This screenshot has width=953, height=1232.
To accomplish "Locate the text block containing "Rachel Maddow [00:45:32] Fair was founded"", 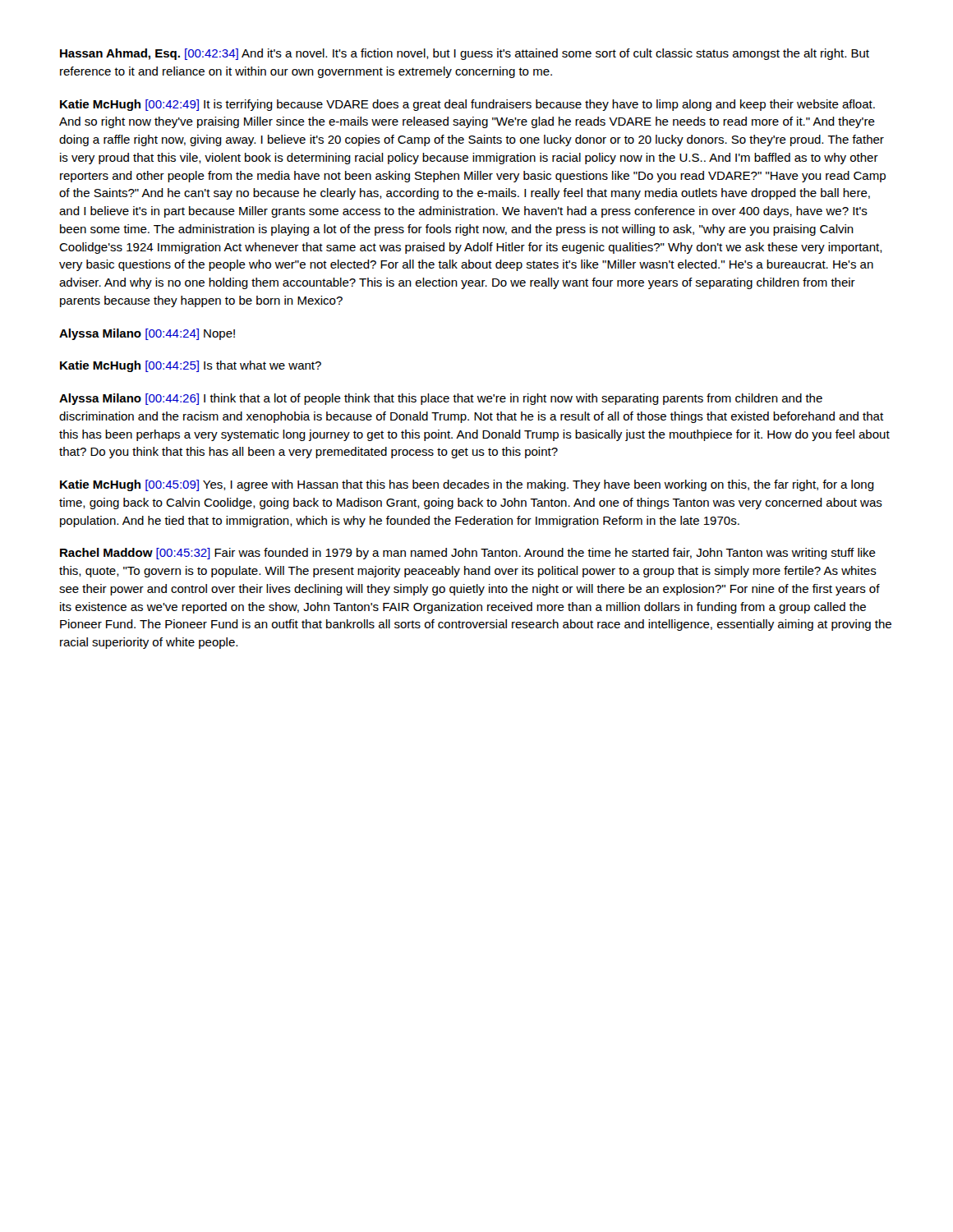I will (x=476, y=597).
